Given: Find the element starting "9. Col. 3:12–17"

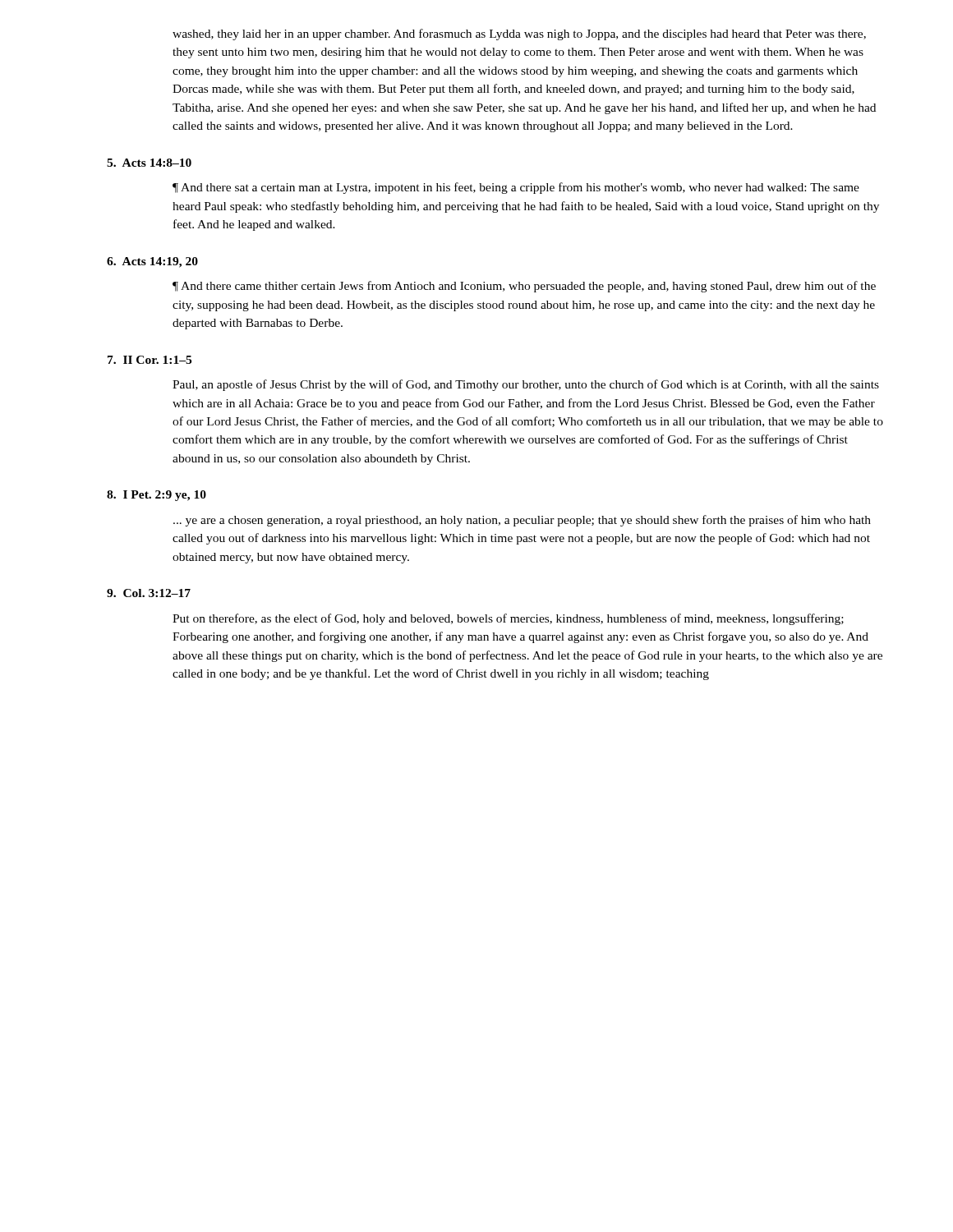Looking at the screenshot, I should click(149, 593).
